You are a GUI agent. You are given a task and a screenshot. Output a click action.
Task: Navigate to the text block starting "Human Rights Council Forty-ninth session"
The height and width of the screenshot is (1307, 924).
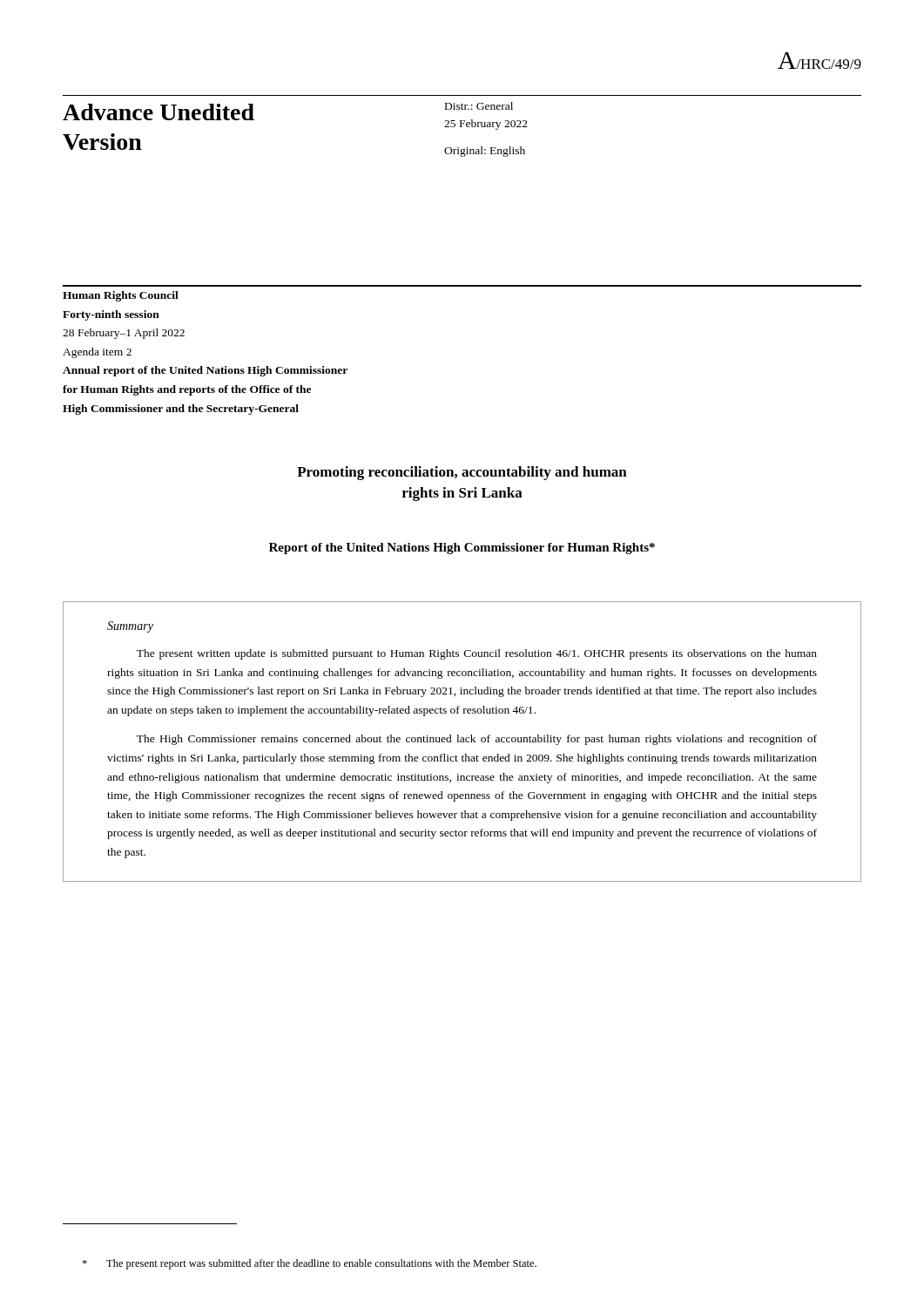pos(121,296)
